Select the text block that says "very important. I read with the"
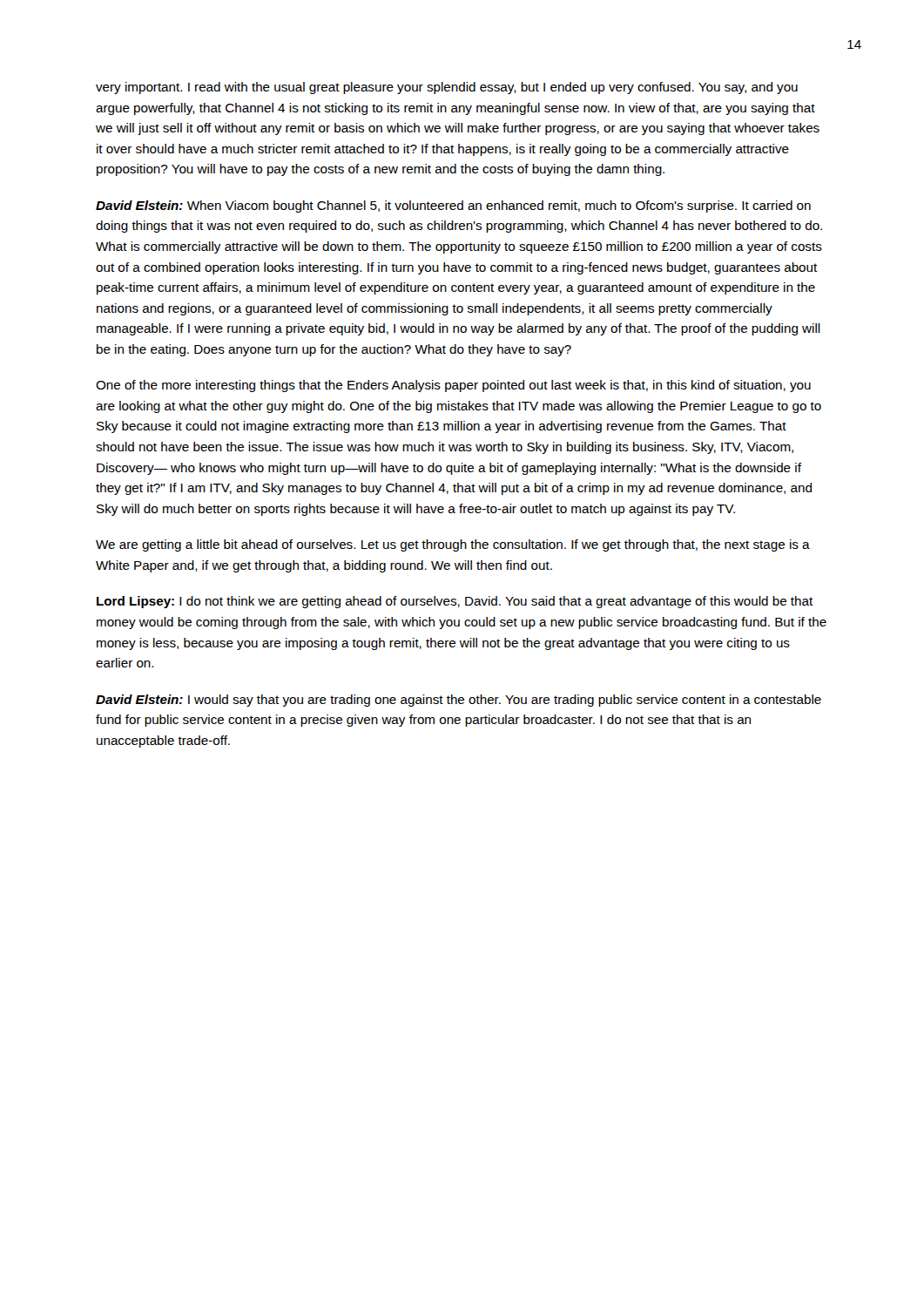The height and width of the screenshot is (1307, 924). (x=458, y=128)
